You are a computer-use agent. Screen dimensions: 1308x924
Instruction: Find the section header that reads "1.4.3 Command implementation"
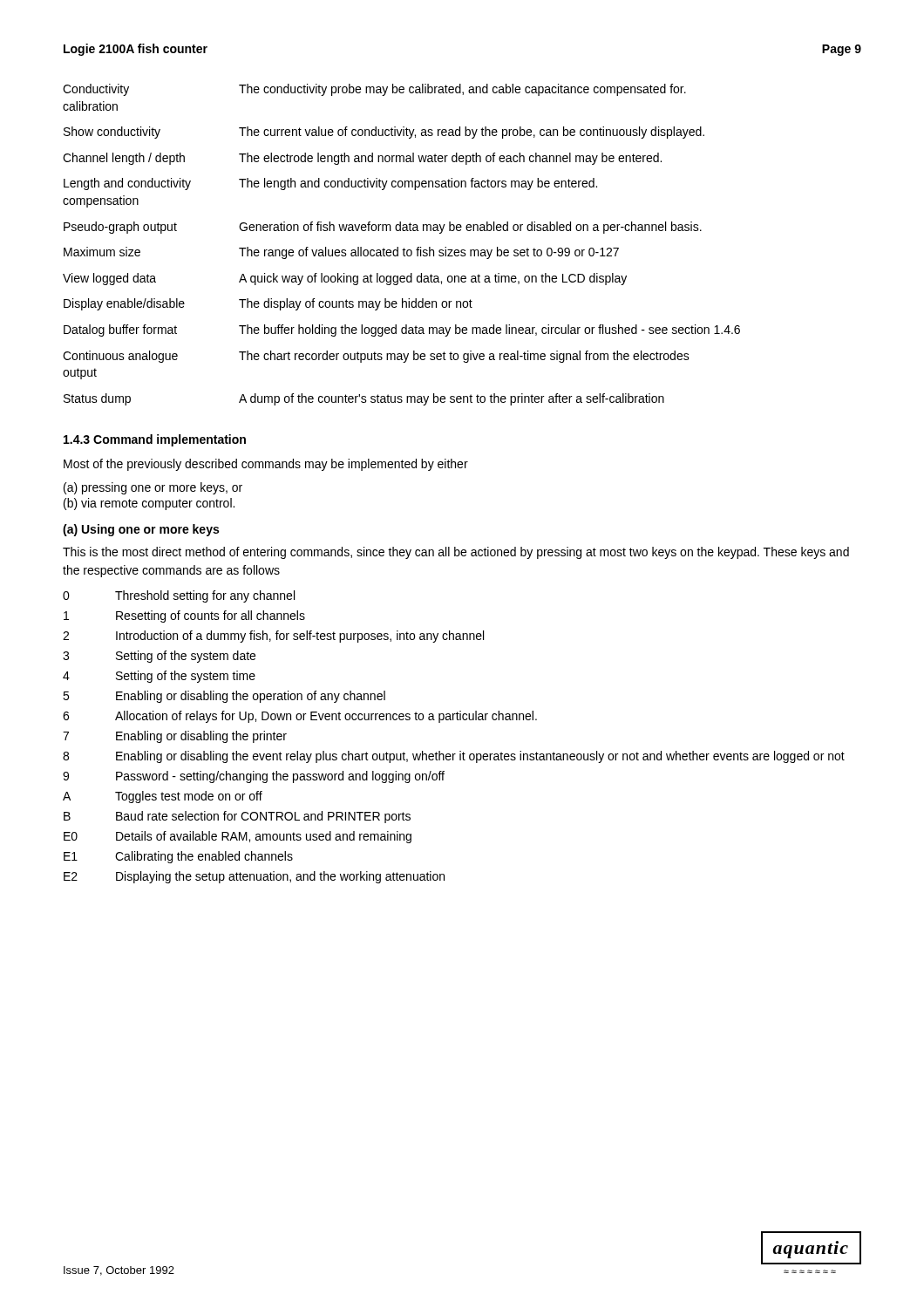(155, 440)
